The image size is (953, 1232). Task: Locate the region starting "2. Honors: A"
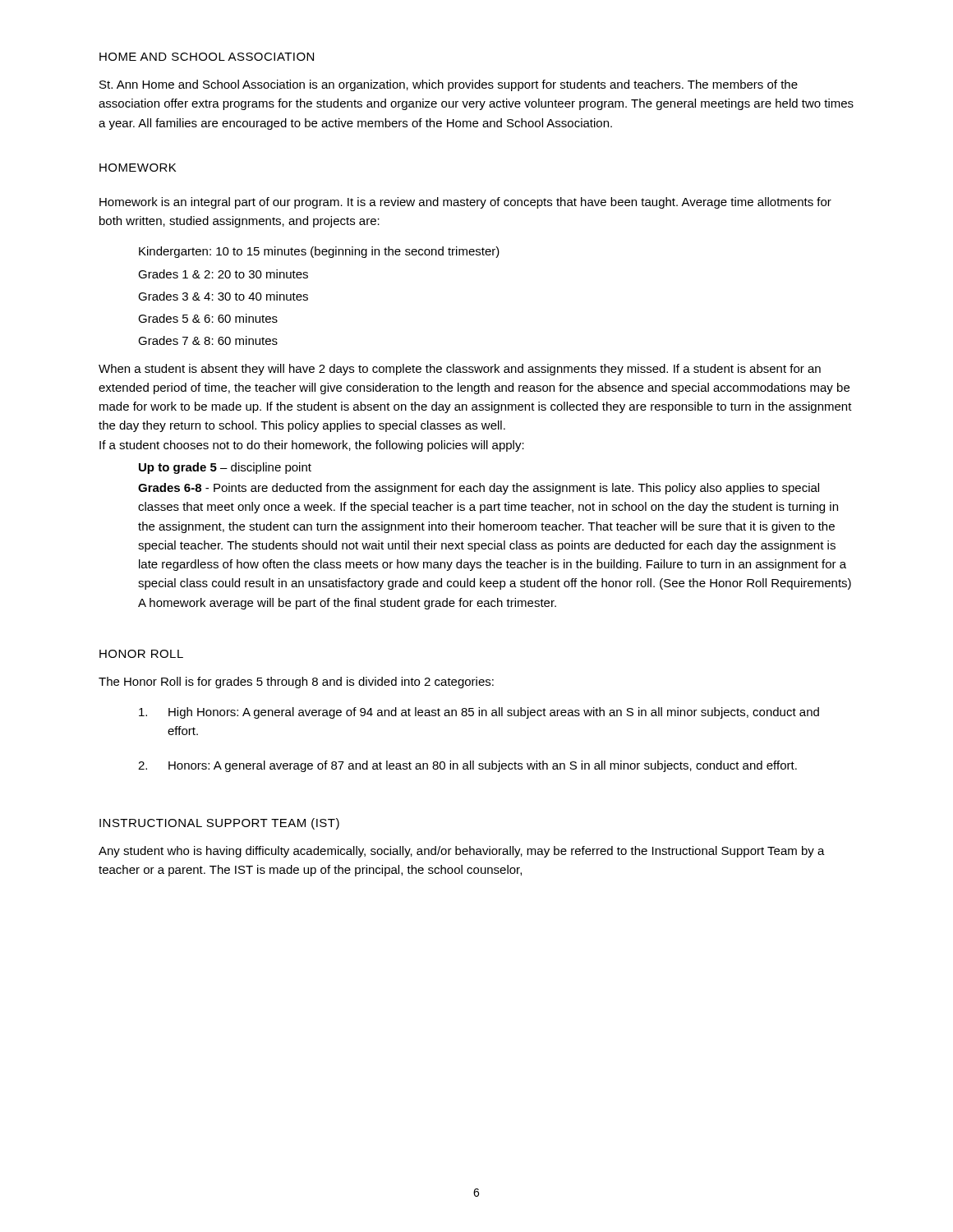point(496,765)
